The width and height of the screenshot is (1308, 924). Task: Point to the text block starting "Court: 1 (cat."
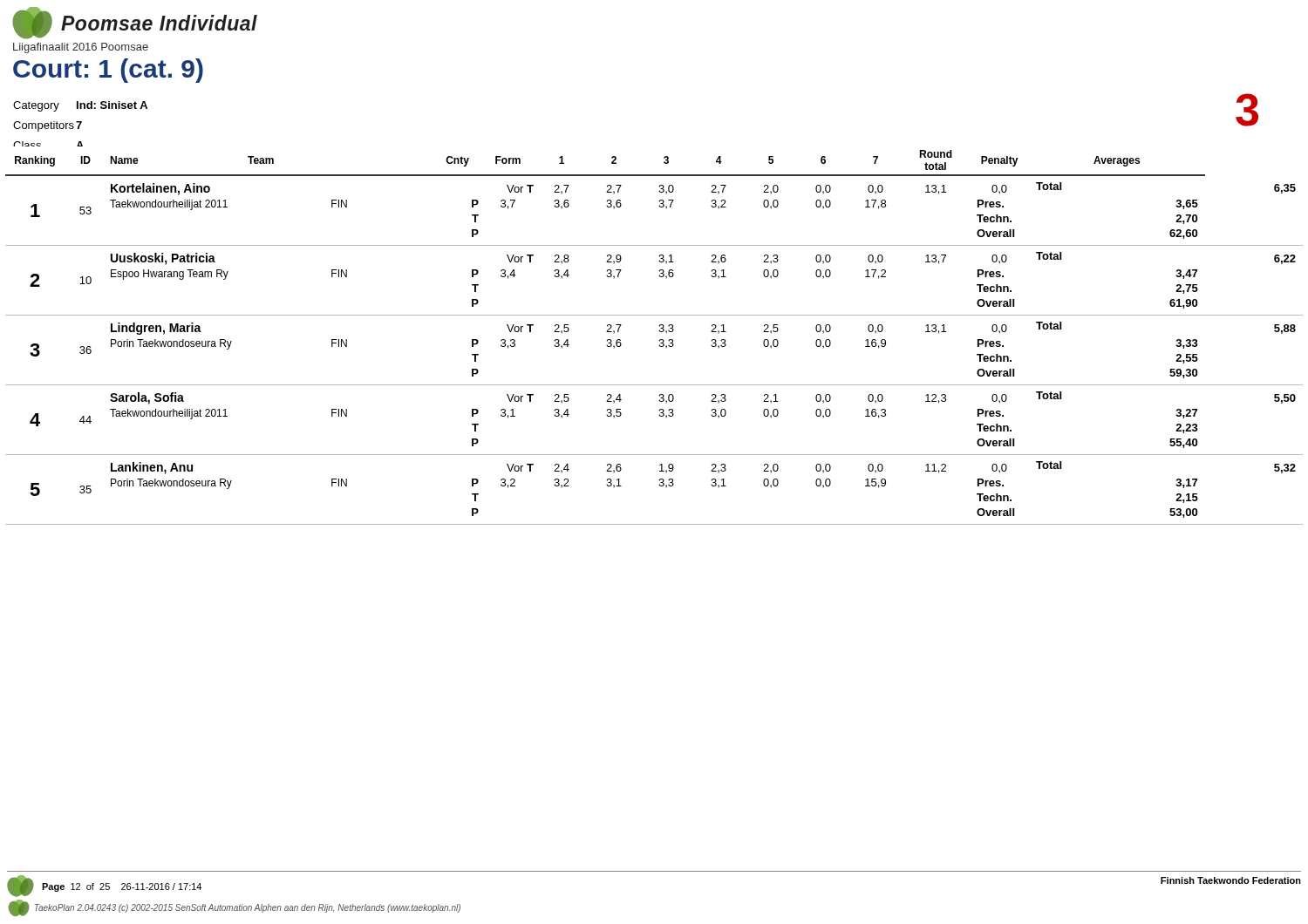[108, 68]
